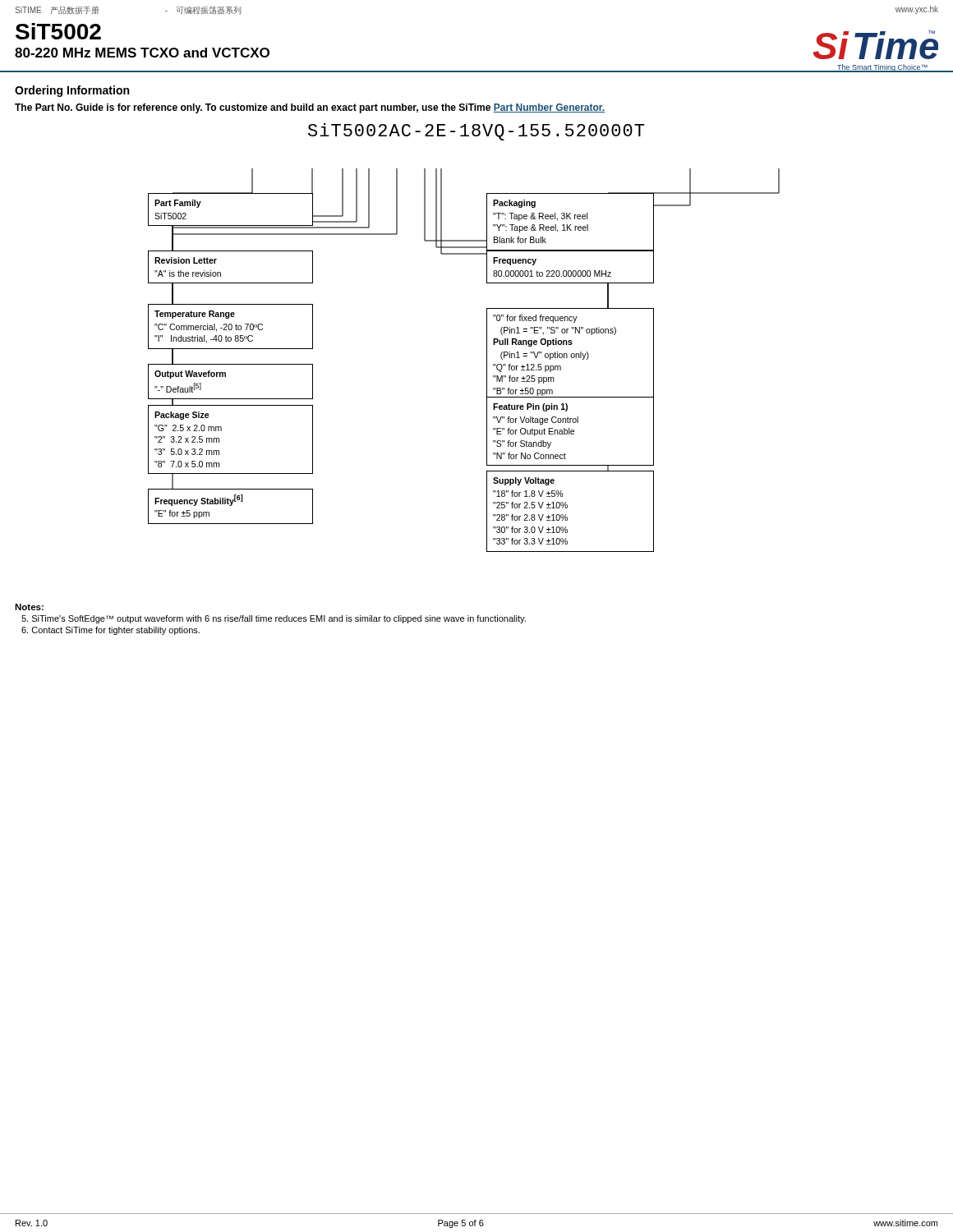Screen dimensions: 1232x953
Task: Select the region starting "Ordering Information"
Action: 72,90
